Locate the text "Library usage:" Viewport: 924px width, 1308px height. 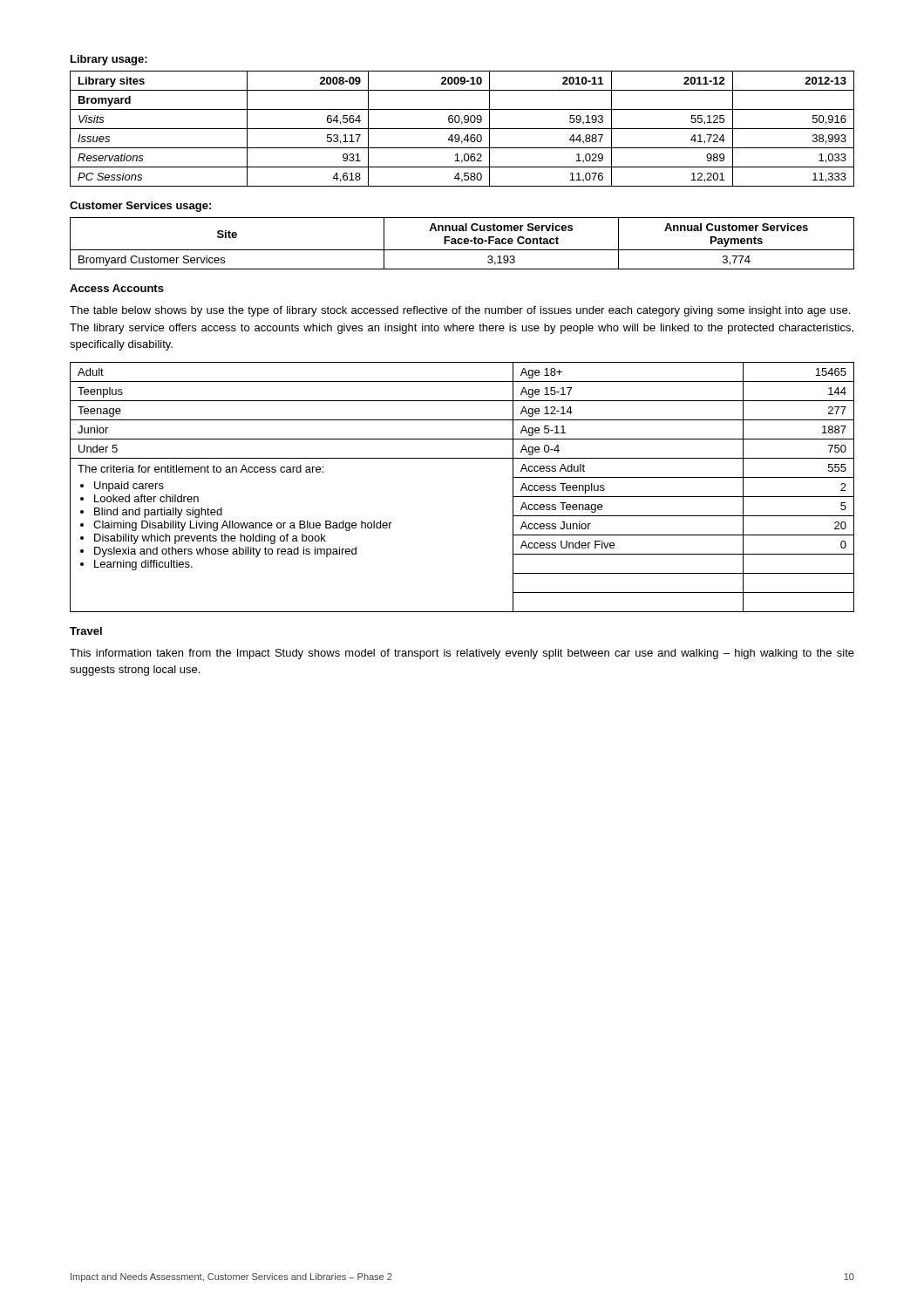tap(109, 59)
